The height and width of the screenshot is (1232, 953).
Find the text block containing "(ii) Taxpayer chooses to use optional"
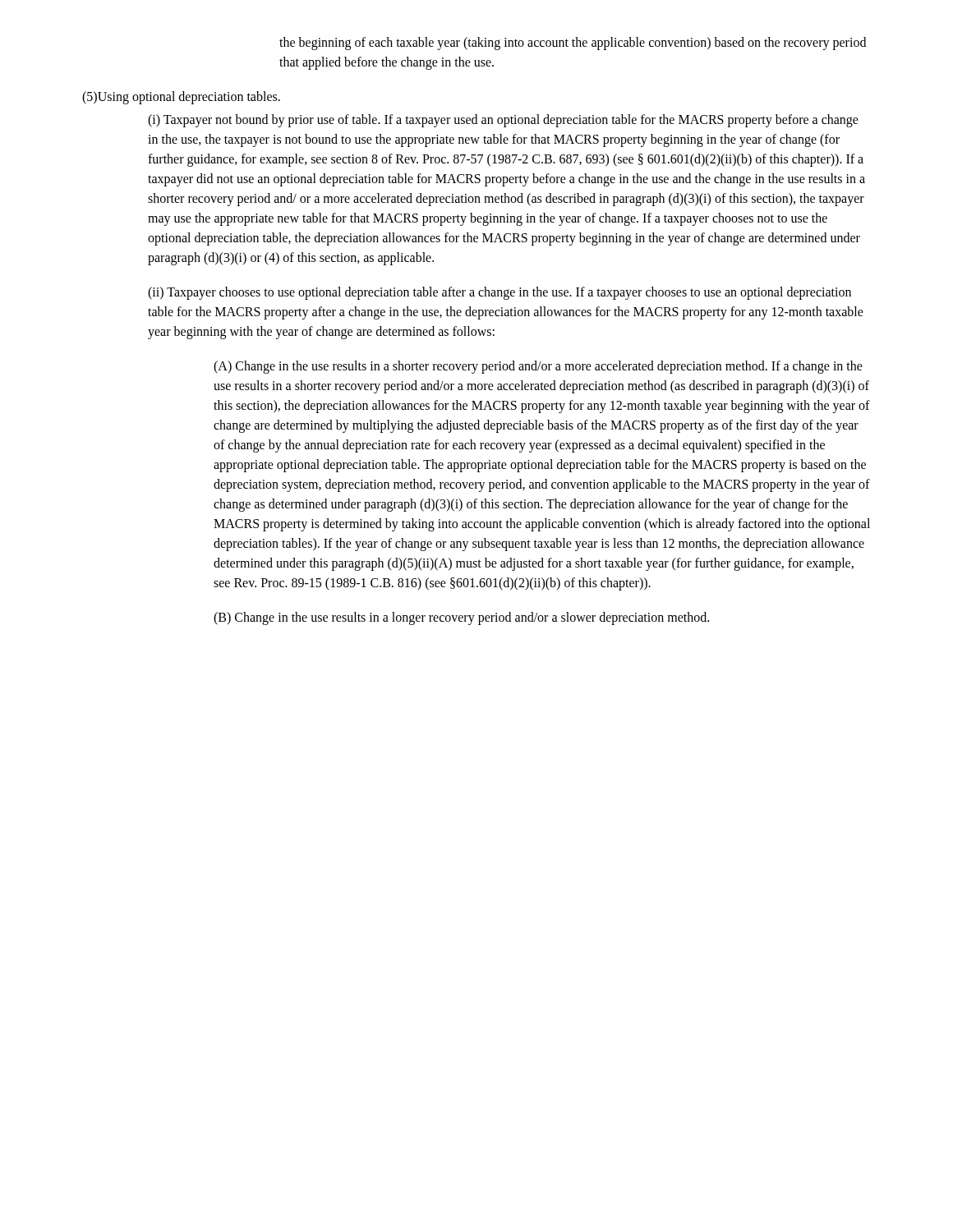(x=509, y=312)
